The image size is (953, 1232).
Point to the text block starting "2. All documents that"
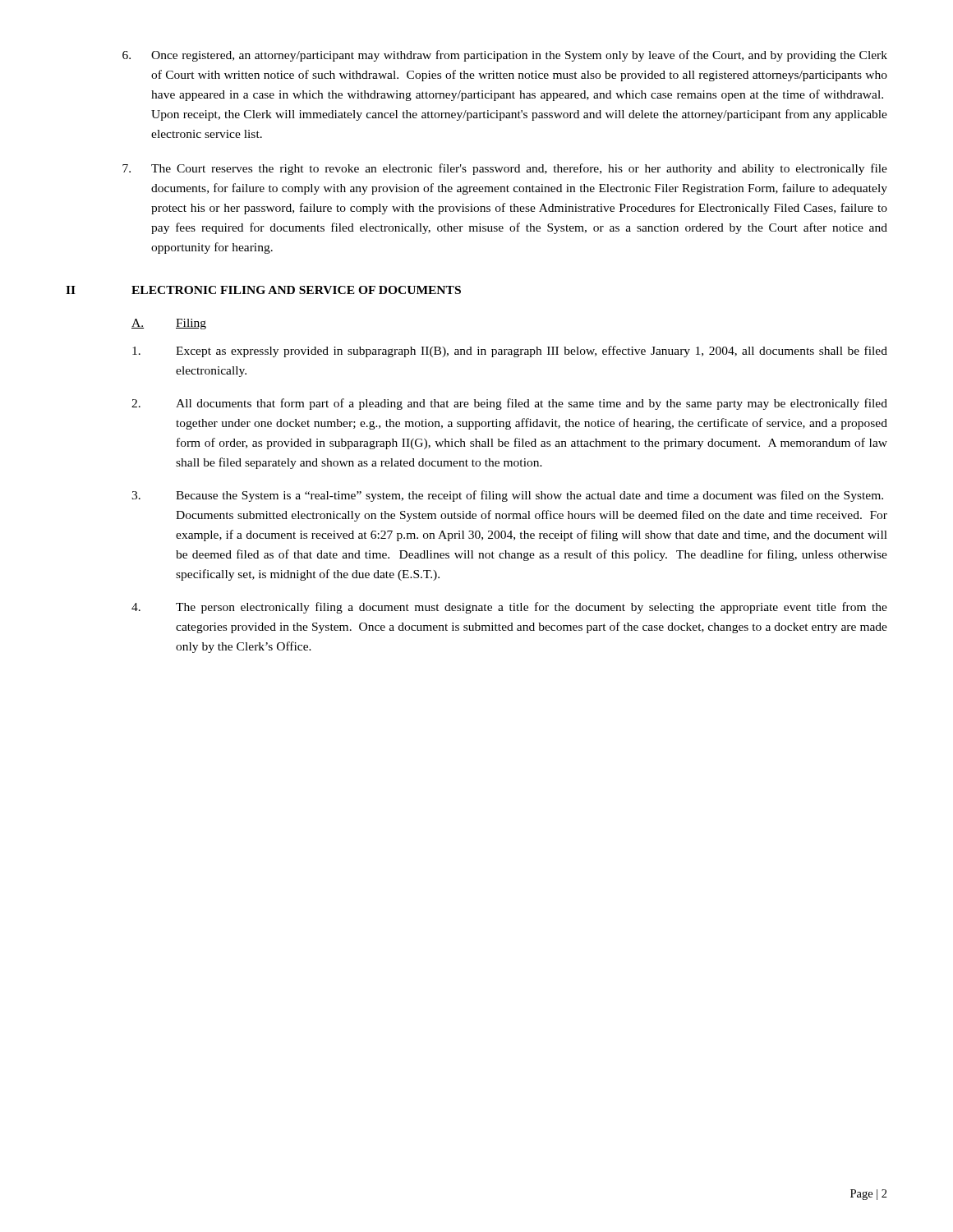509,433
